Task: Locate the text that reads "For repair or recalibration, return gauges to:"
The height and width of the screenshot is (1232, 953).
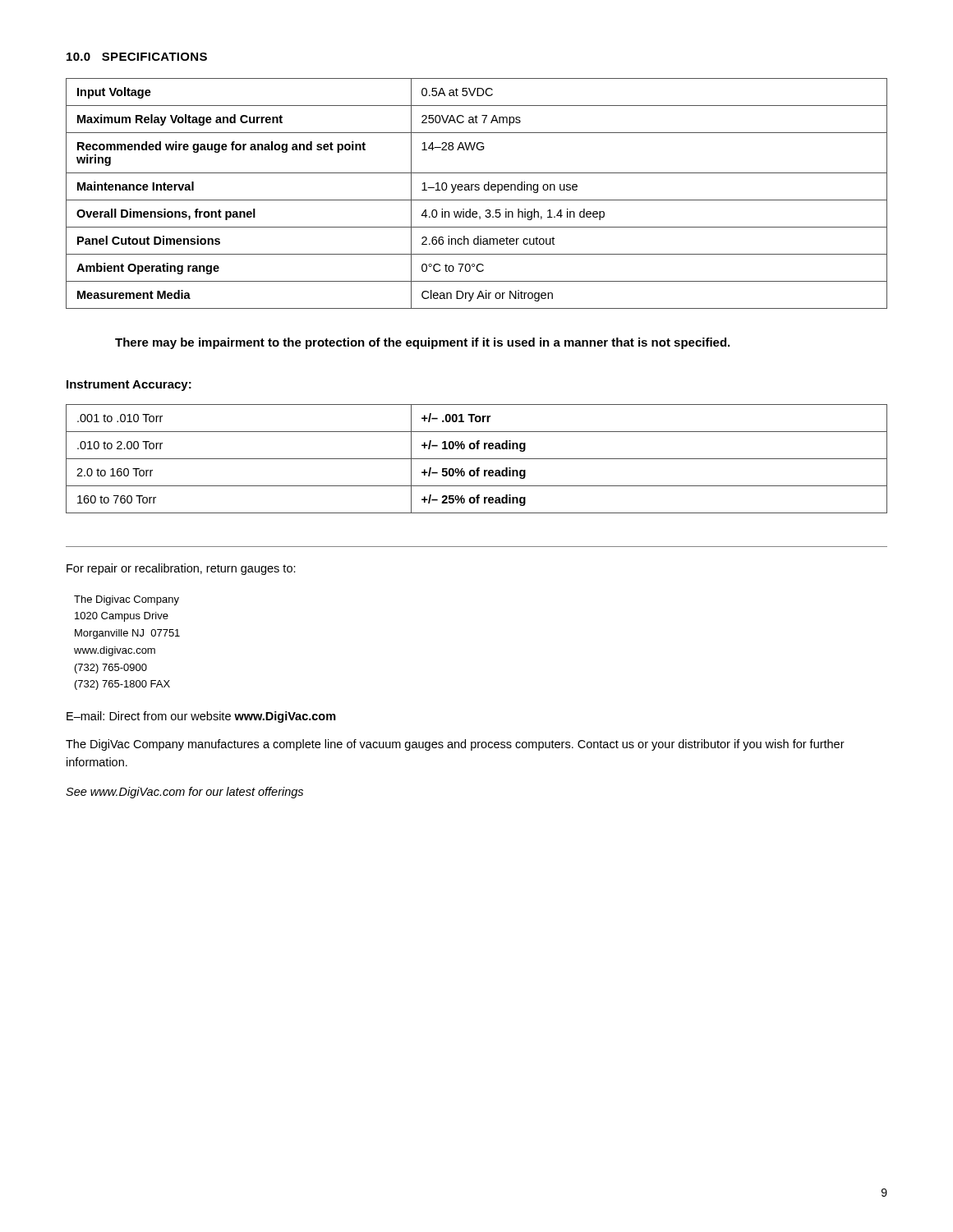Action: 181,568
